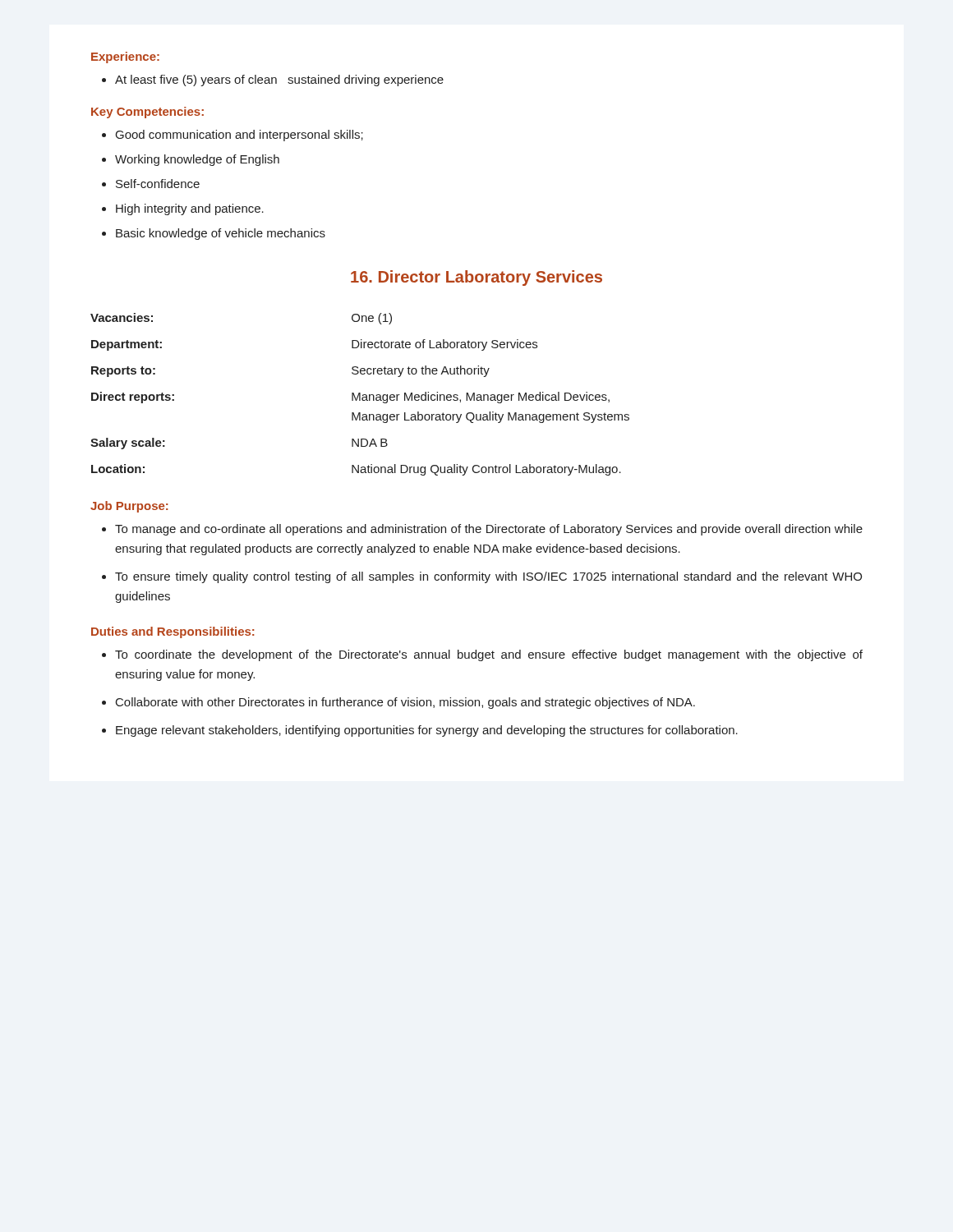Locate the block of text that opens with "Engage relevant stakeholders,"
The height and width of the screenshot is (1232, 953).
tap(427, 730)
